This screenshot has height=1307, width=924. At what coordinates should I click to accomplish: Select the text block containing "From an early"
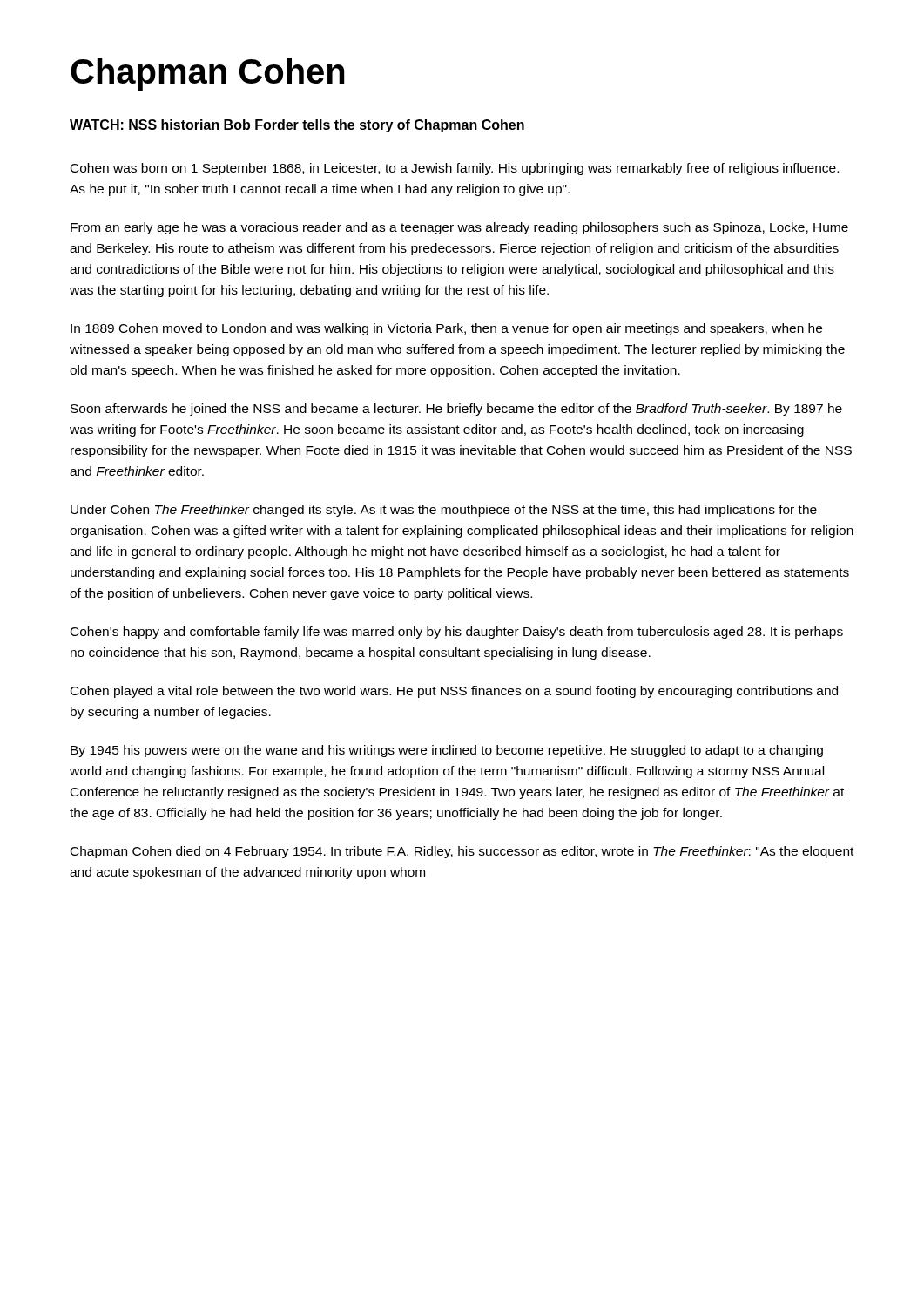point(459,258)
